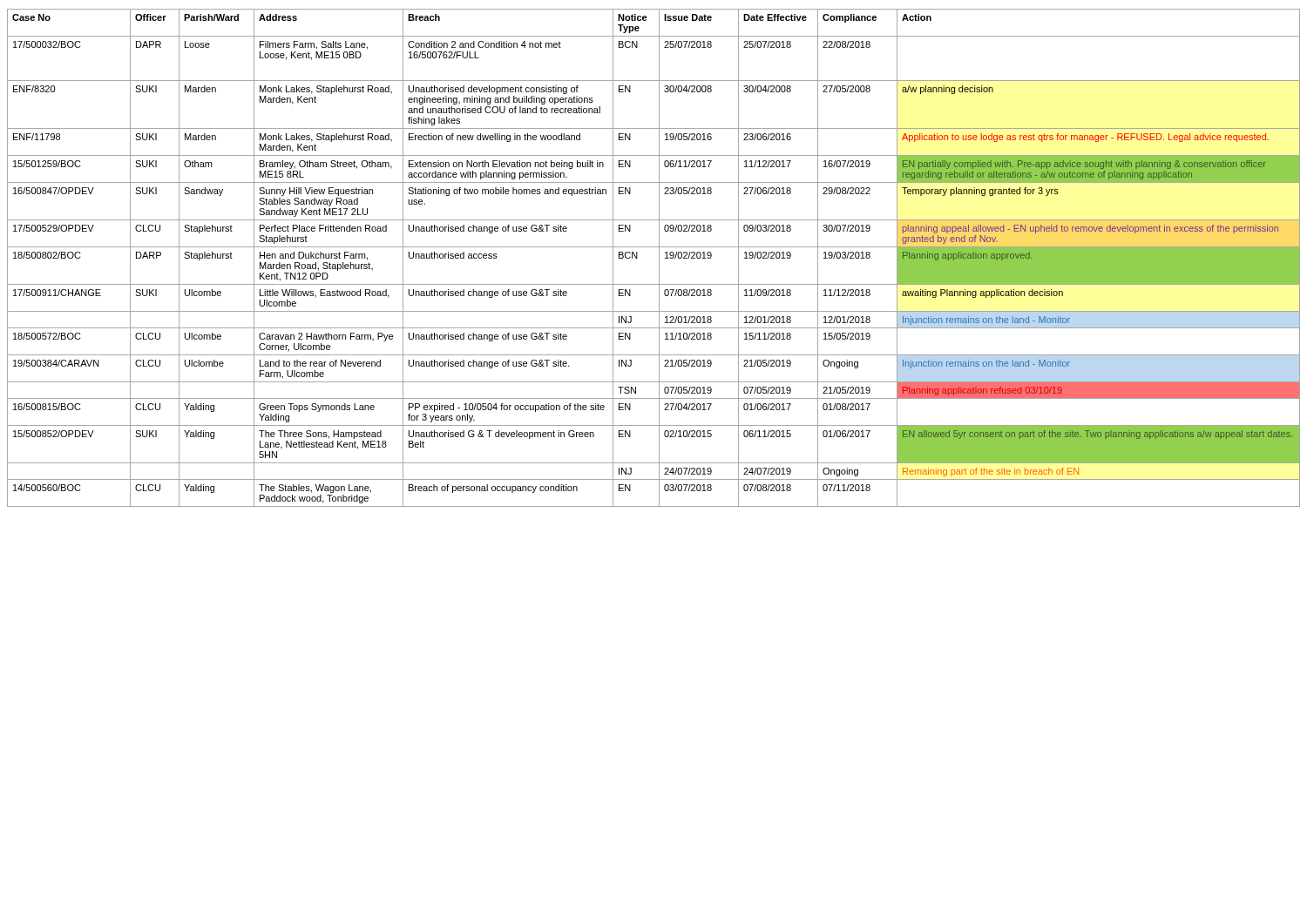1307x924 pixels.
Task: Select the table
Action: pos(654,258)
